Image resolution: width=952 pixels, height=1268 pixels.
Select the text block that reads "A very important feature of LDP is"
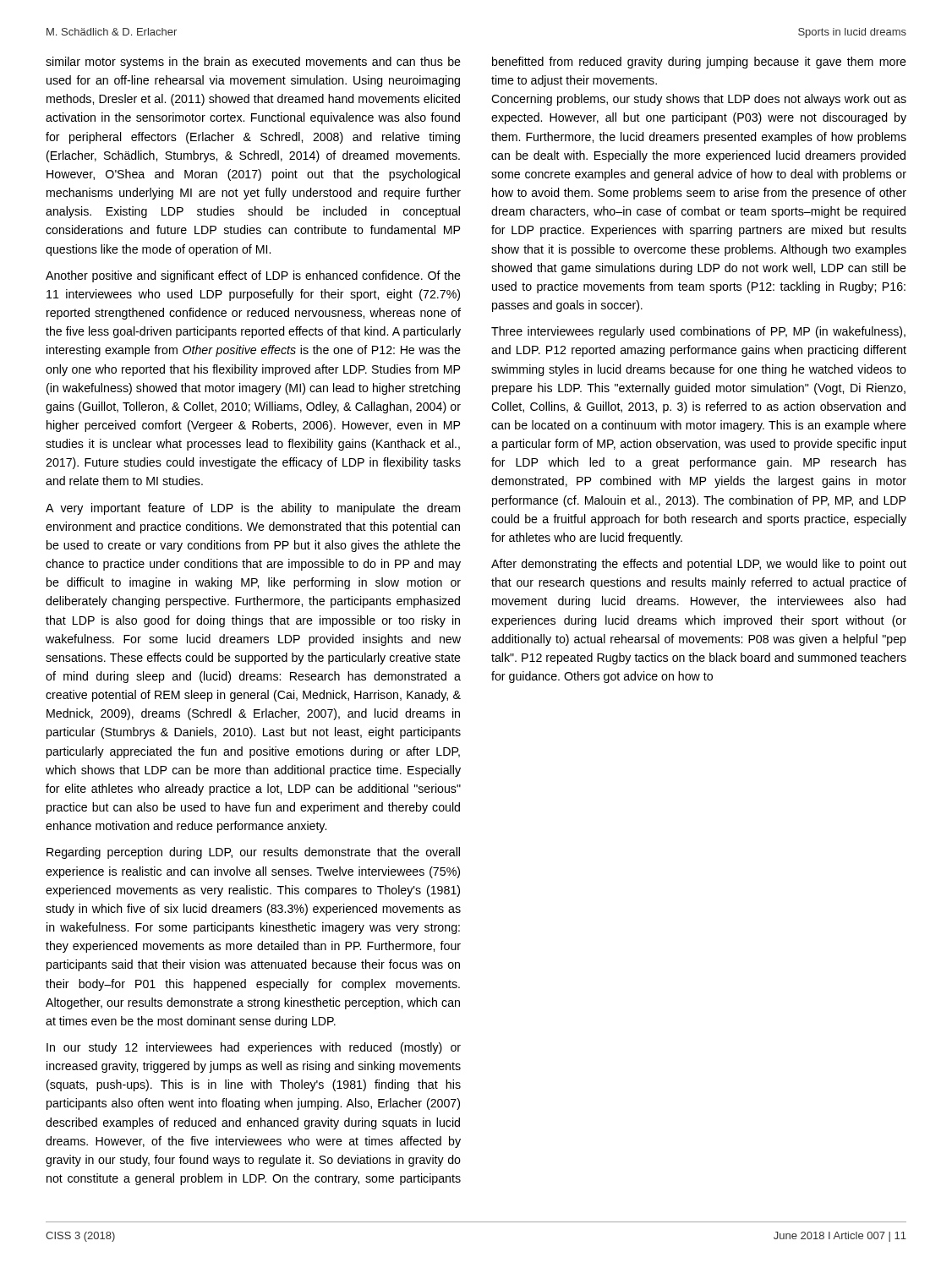pos(253,667)
